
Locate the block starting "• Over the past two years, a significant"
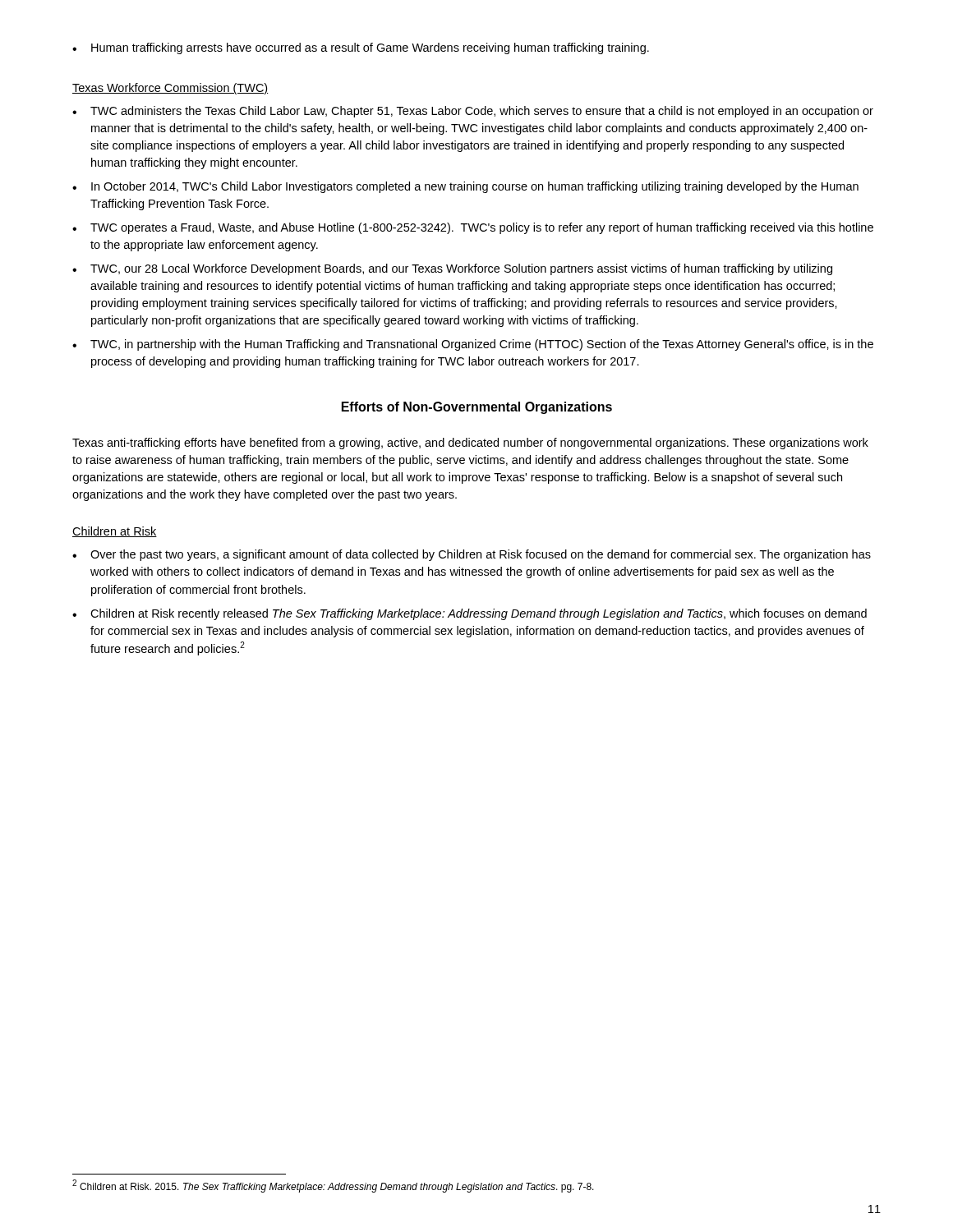click(476, 572)
